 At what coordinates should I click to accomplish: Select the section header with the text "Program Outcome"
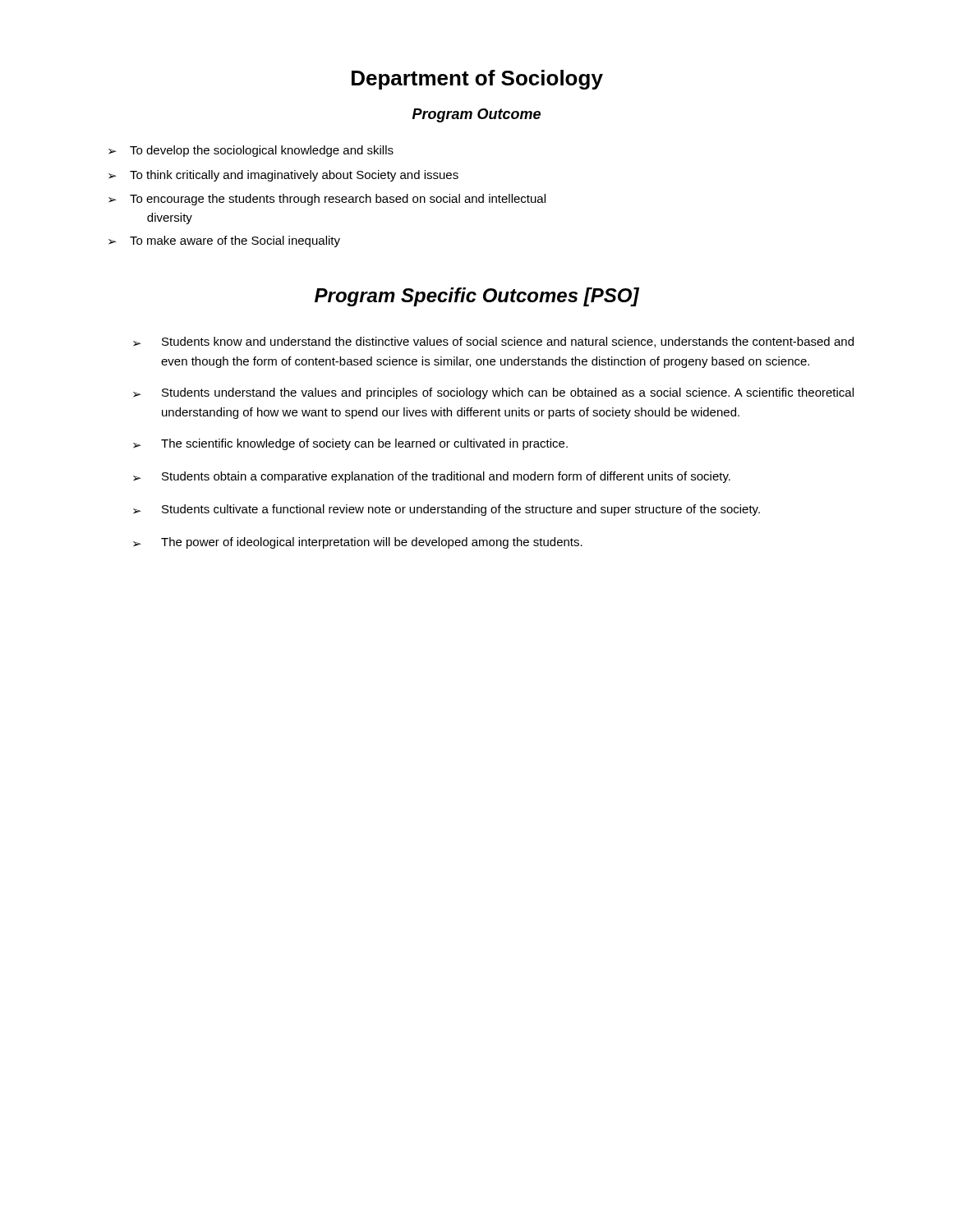(x=476, y=114)
